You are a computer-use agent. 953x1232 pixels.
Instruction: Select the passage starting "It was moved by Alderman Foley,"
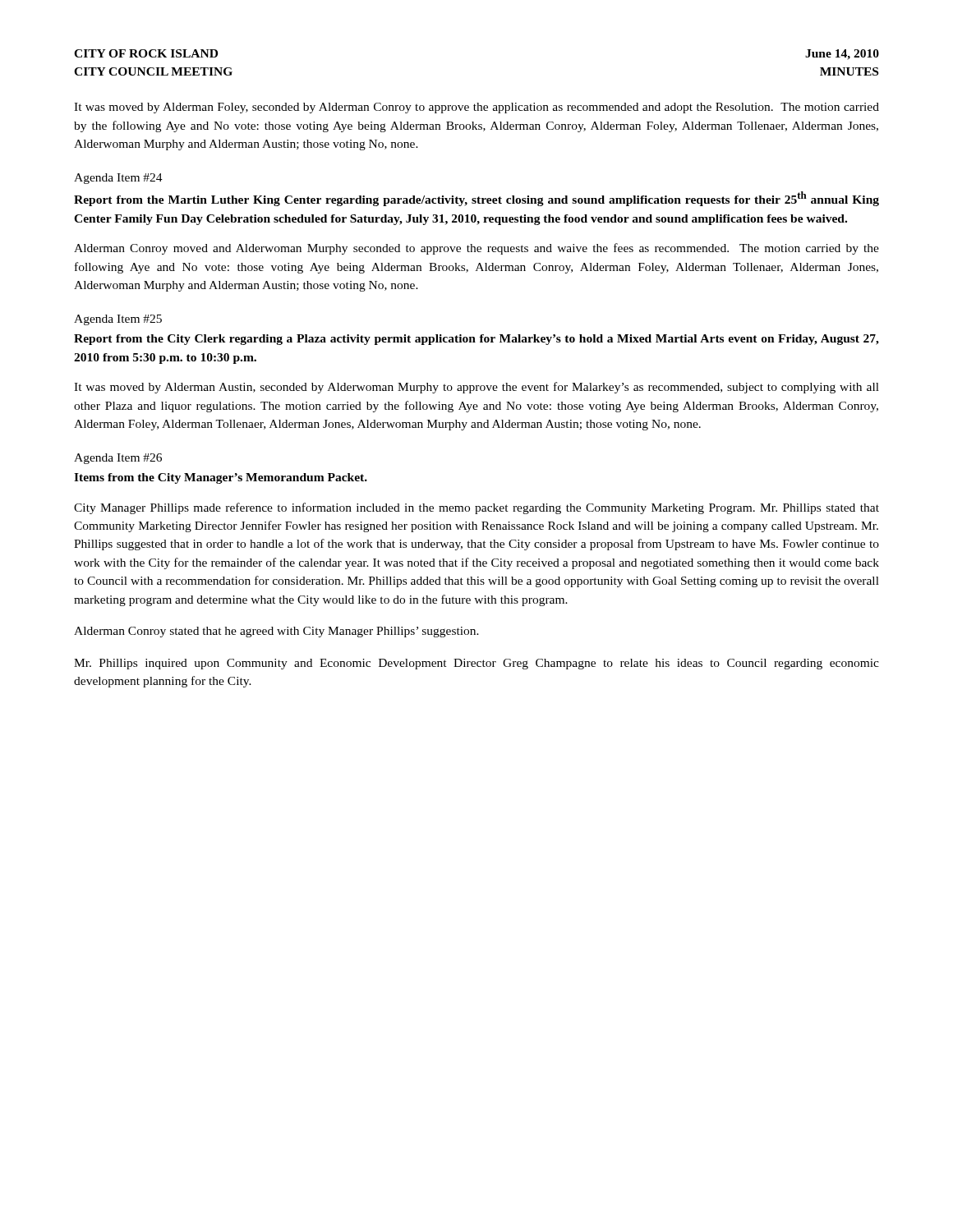coord(476,125)
